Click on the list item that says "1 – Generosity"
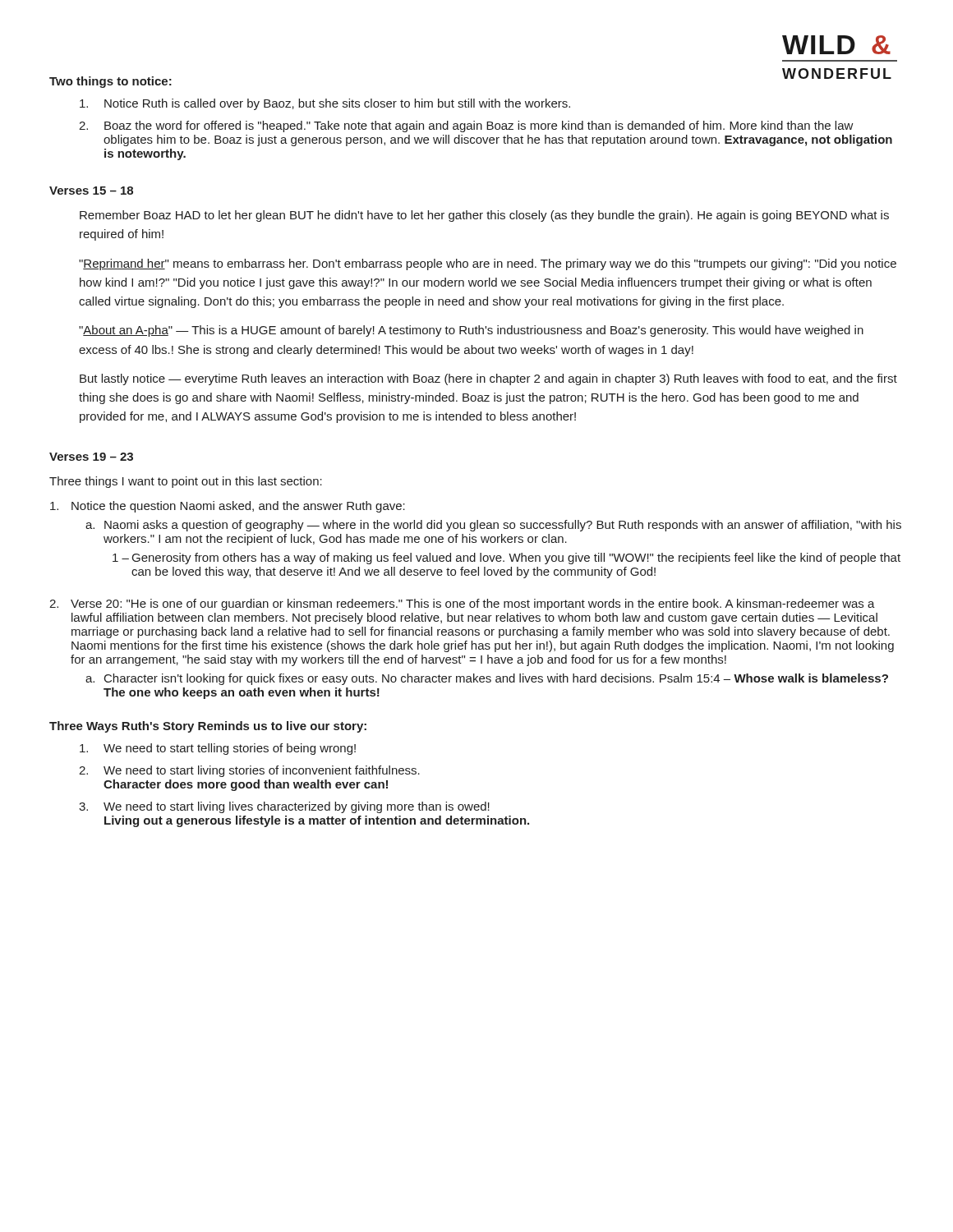953x1232 pixels. [508, 564]
